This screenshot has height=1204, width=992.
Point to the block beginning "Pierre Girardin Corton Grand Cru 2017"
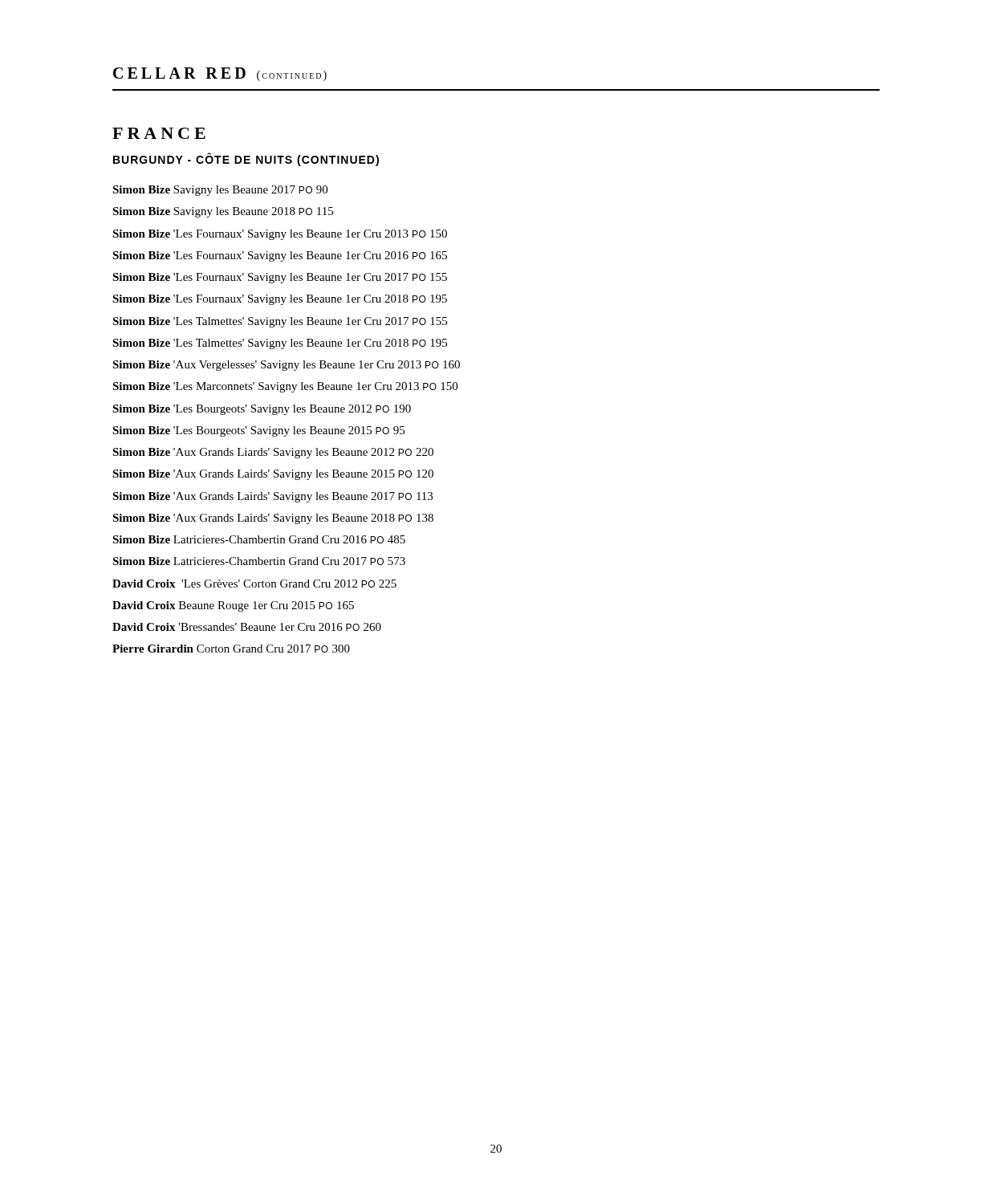tap(231, 649)
